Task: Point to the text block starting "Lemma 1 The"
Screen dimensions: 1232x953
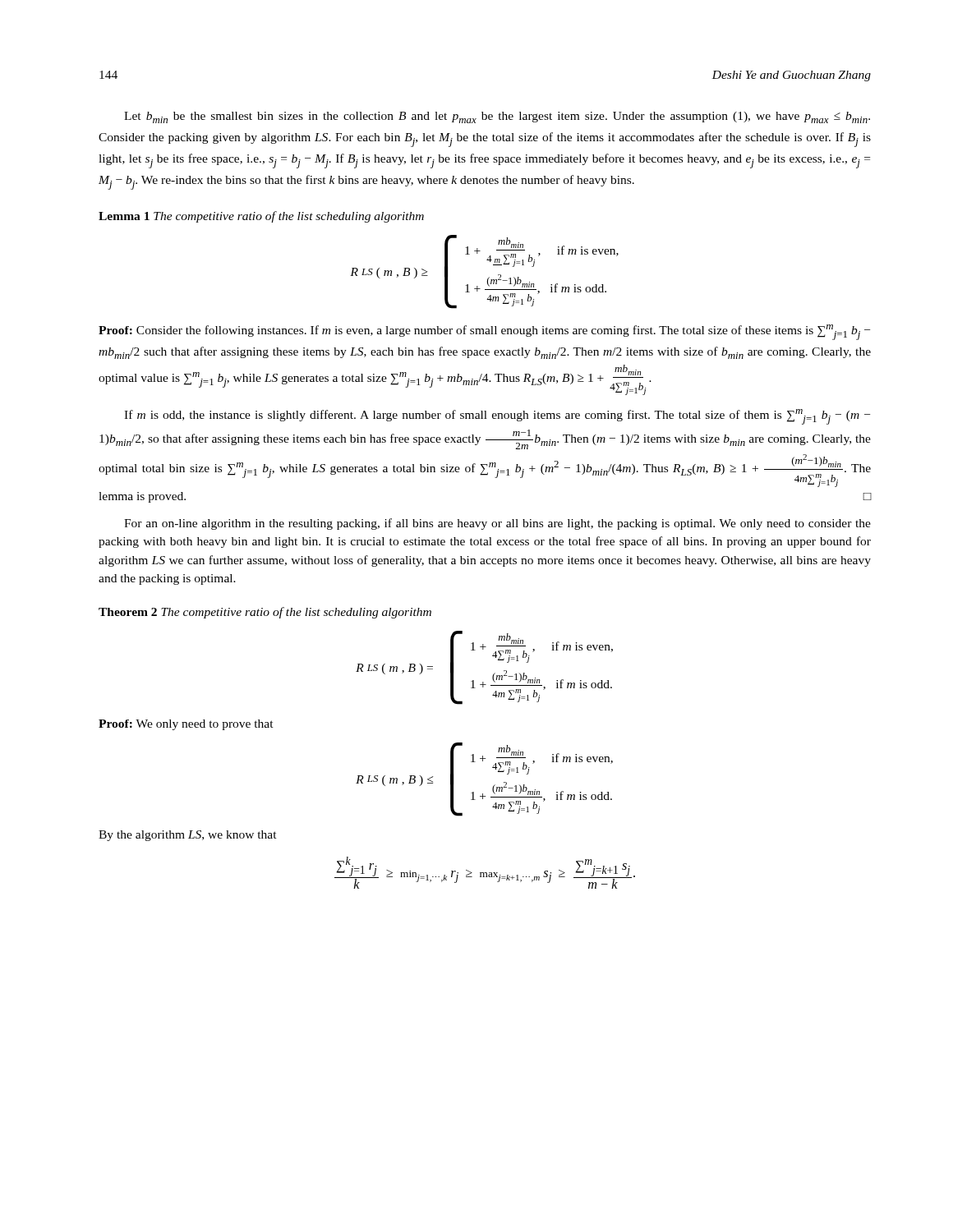Action: [261, 215]
